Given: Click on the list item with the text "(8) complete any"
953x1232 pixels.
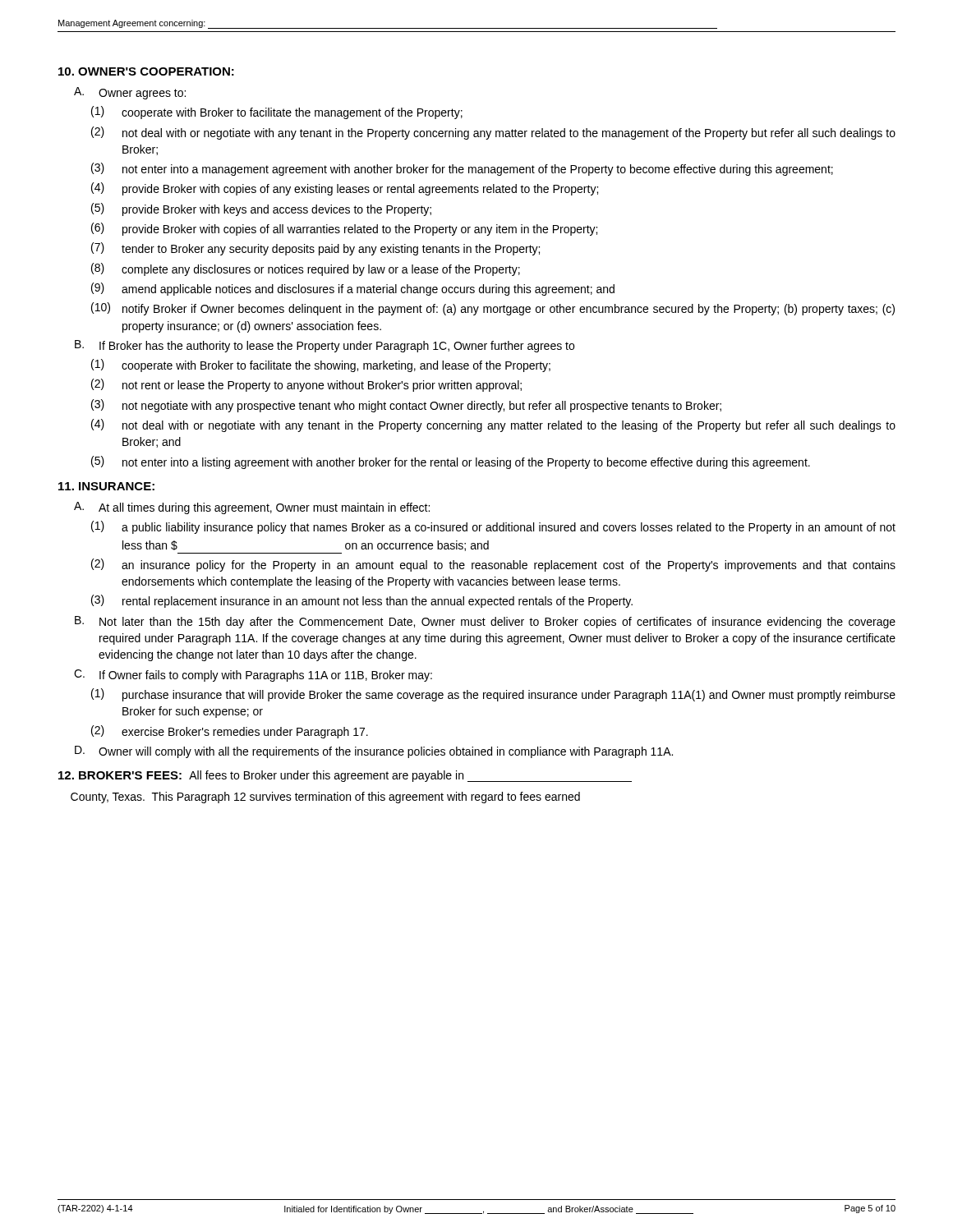Looking at the screenshot, I should coord(493,269).
